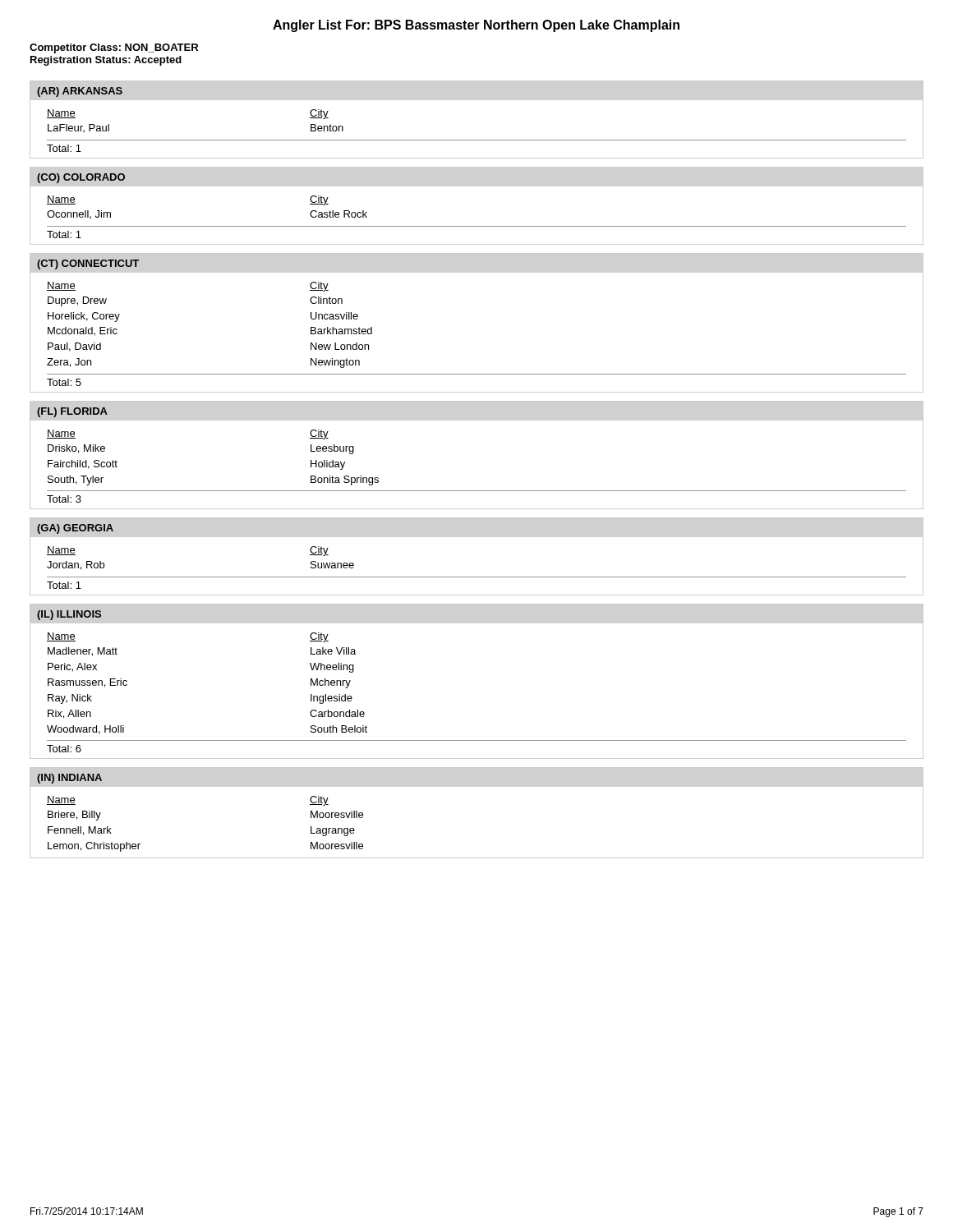Find "(AR) ARKANSAS" on this page
953x1232 pixels.
pos(80,91)
